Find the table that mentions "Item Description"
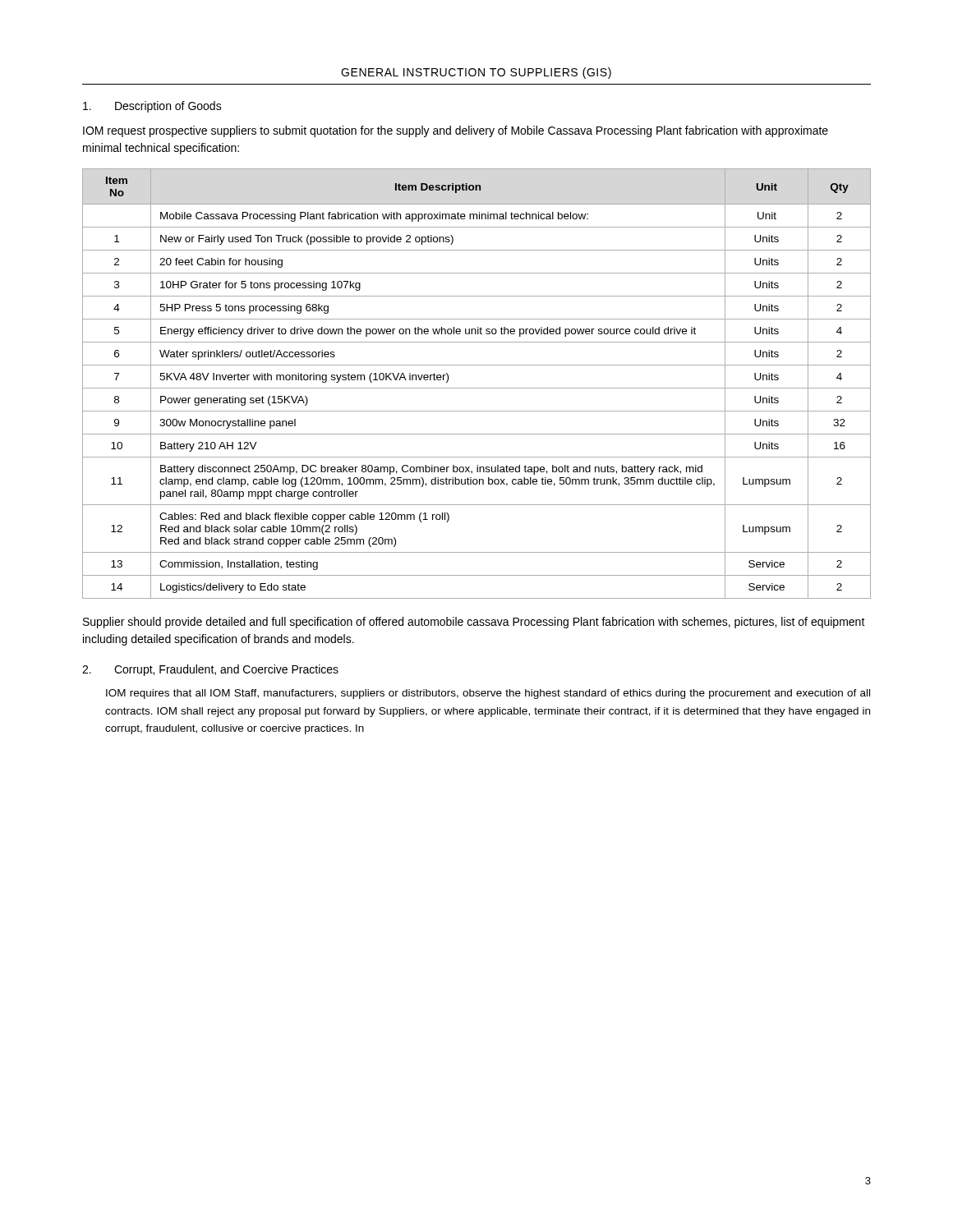The image size is (953, 1232). coord(476,384)
